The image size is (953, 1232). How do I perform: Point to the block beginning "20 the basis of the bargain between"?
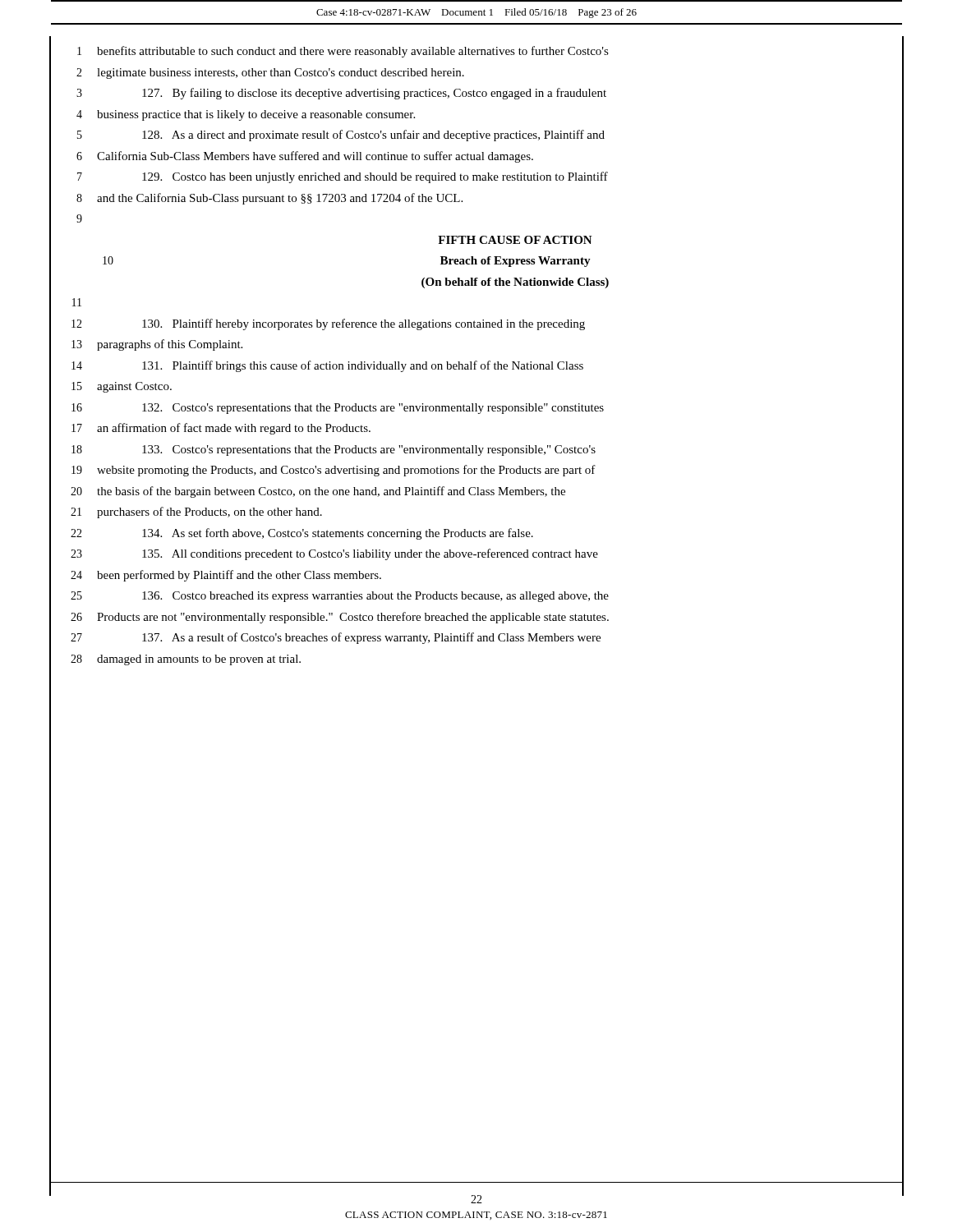(x=476, y=491)
